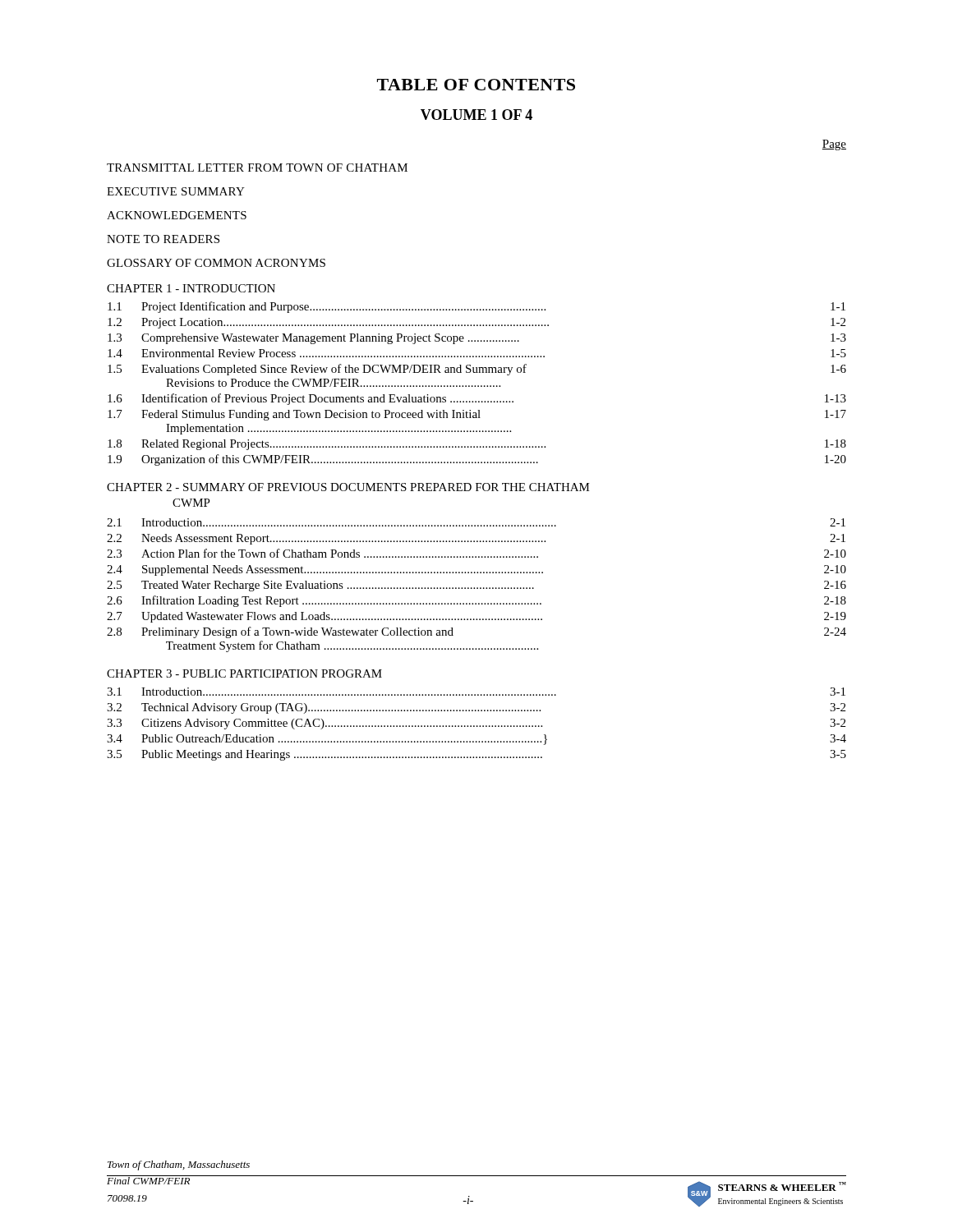Screen dimensions: 1232x953
Task: Navigate to the passage starting "NOTE TO READERS"
Action: (164, 239)
